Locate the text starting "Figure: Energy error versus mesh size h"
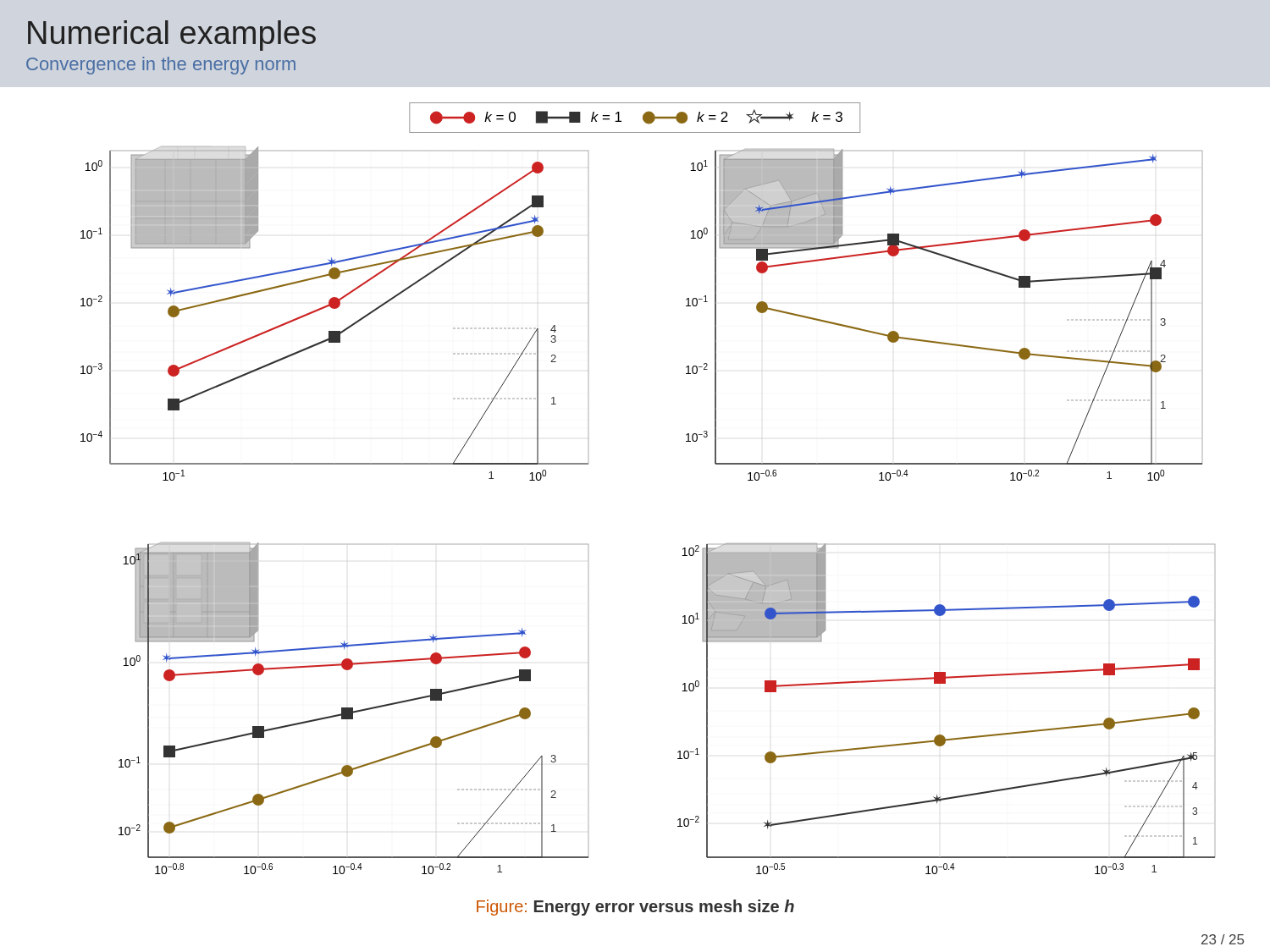Image resolution: width=1270 pixels, height=952 pixels. click(x=635, y=906)
